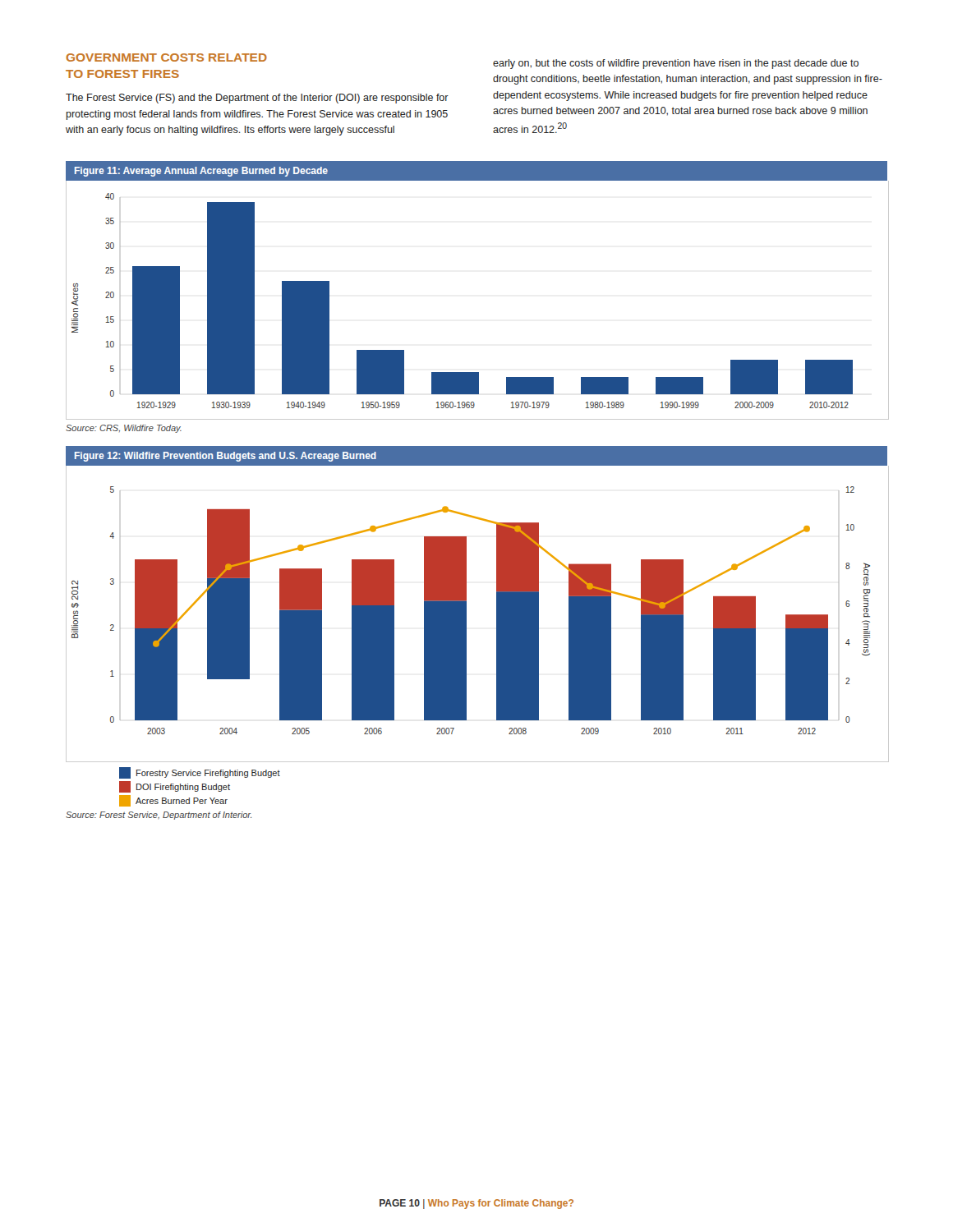Viewport: 953px width, 1232px height.
Task: Click the section header that begins "GOVERNMENT COSTS RELATEDTO FOREST"
Action: pos(166,65)
